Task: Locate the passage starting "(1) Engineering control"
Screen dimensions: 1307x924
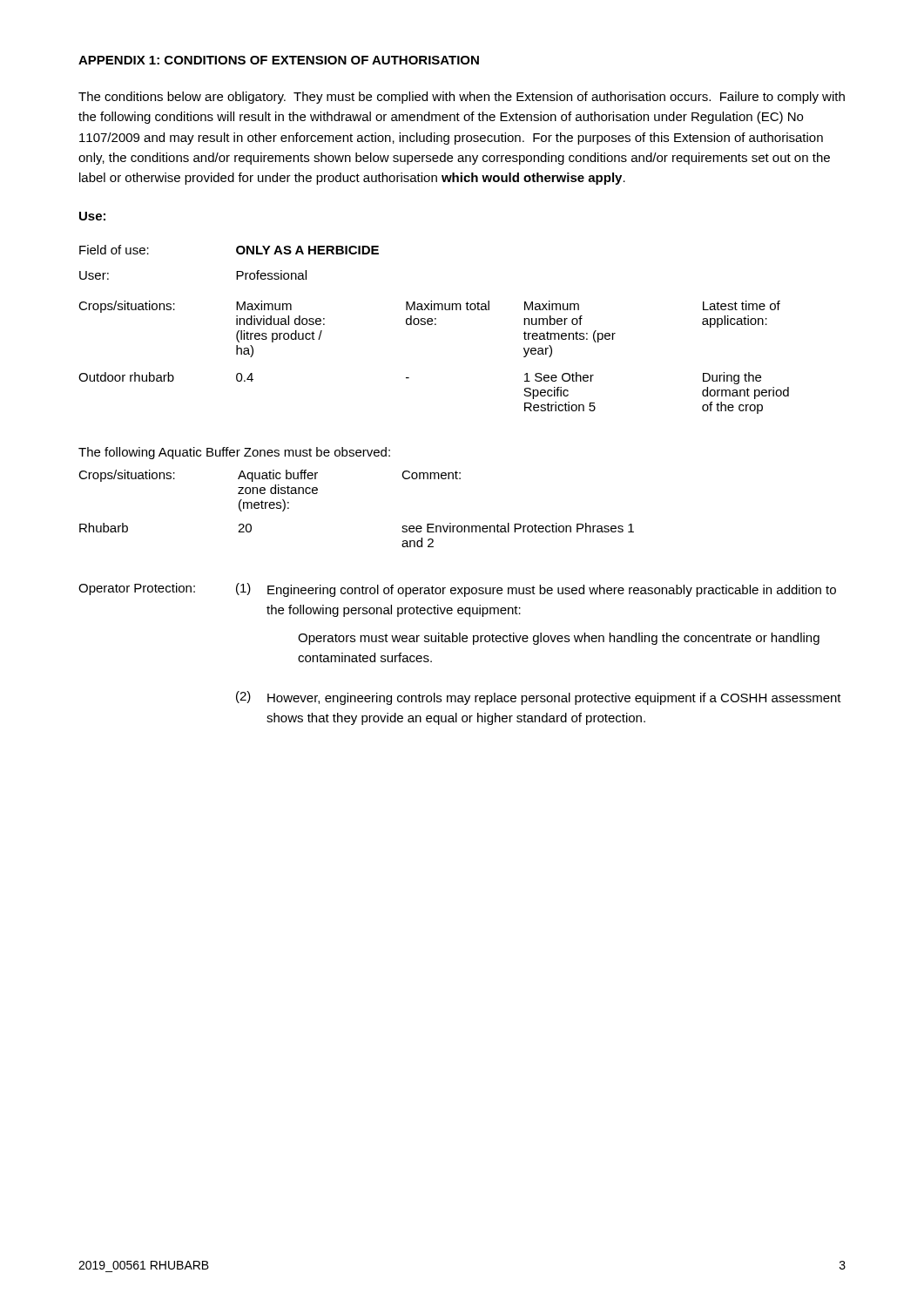Action: click(x=540, y=628)
